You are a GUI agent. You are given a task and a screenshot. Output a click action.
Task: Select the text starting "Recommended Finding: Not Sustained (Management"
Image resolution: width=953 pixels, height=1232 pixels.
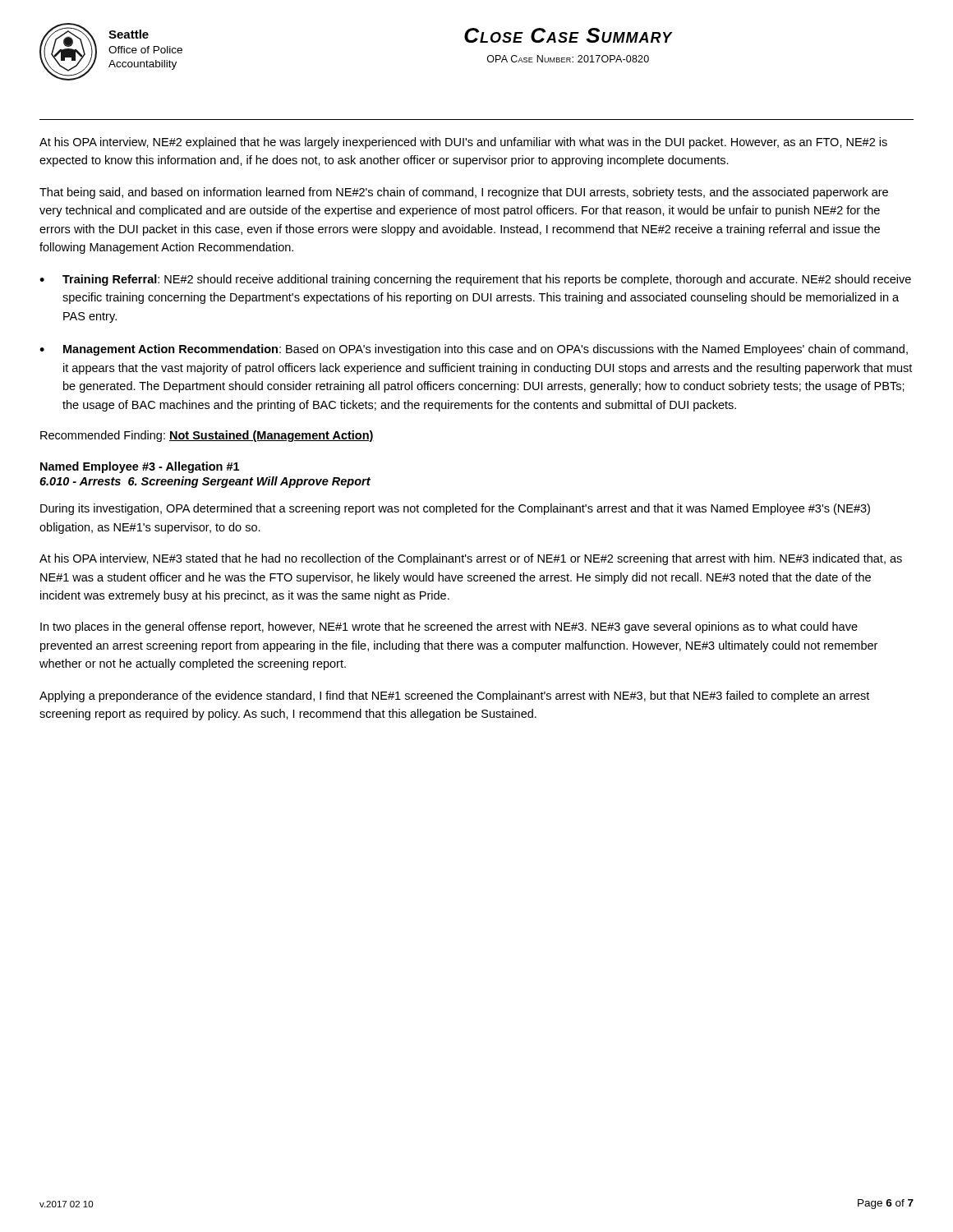pos(206,435)
